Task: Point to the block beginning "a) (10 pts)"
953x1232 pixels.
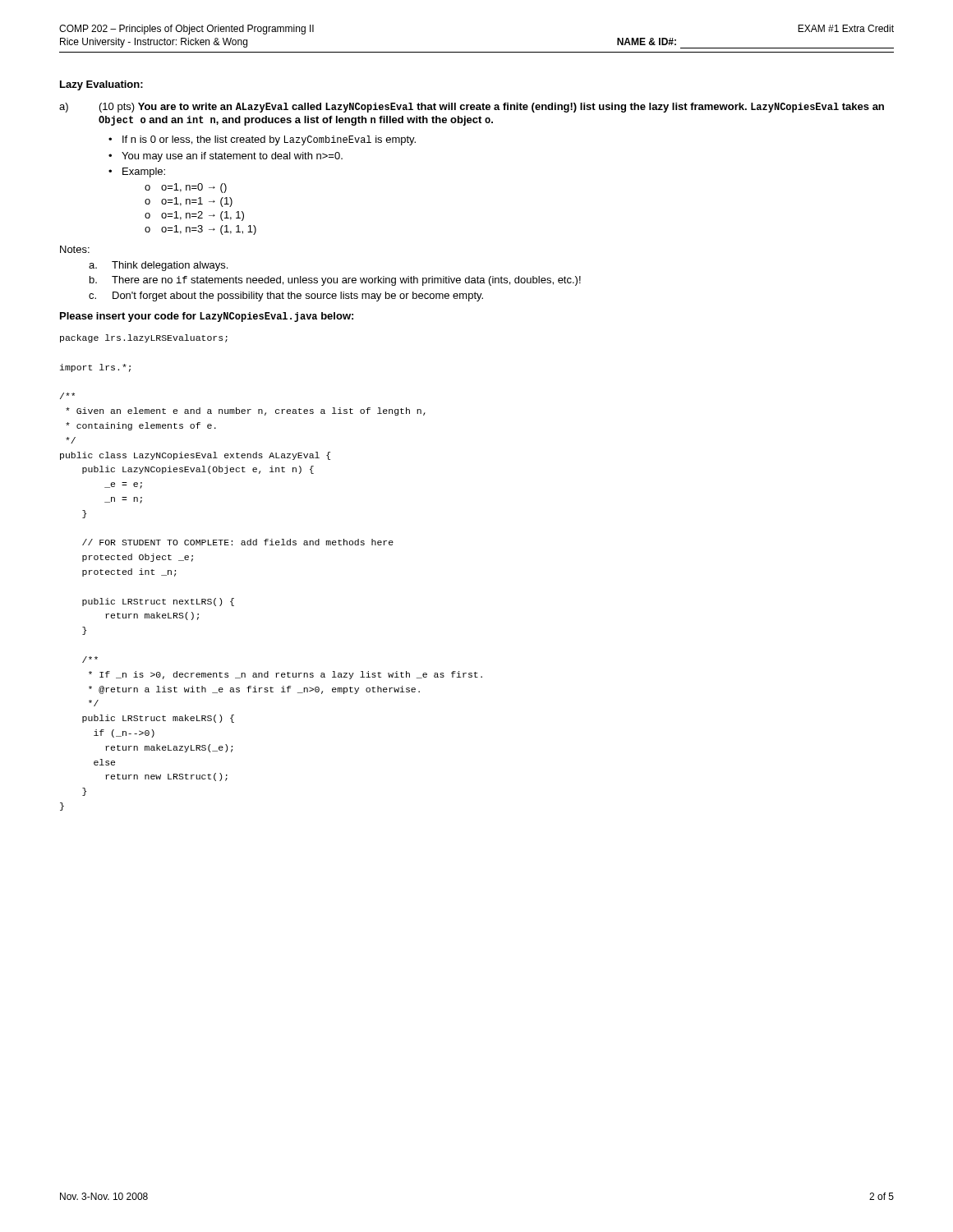Action: [x=476, y=113]
